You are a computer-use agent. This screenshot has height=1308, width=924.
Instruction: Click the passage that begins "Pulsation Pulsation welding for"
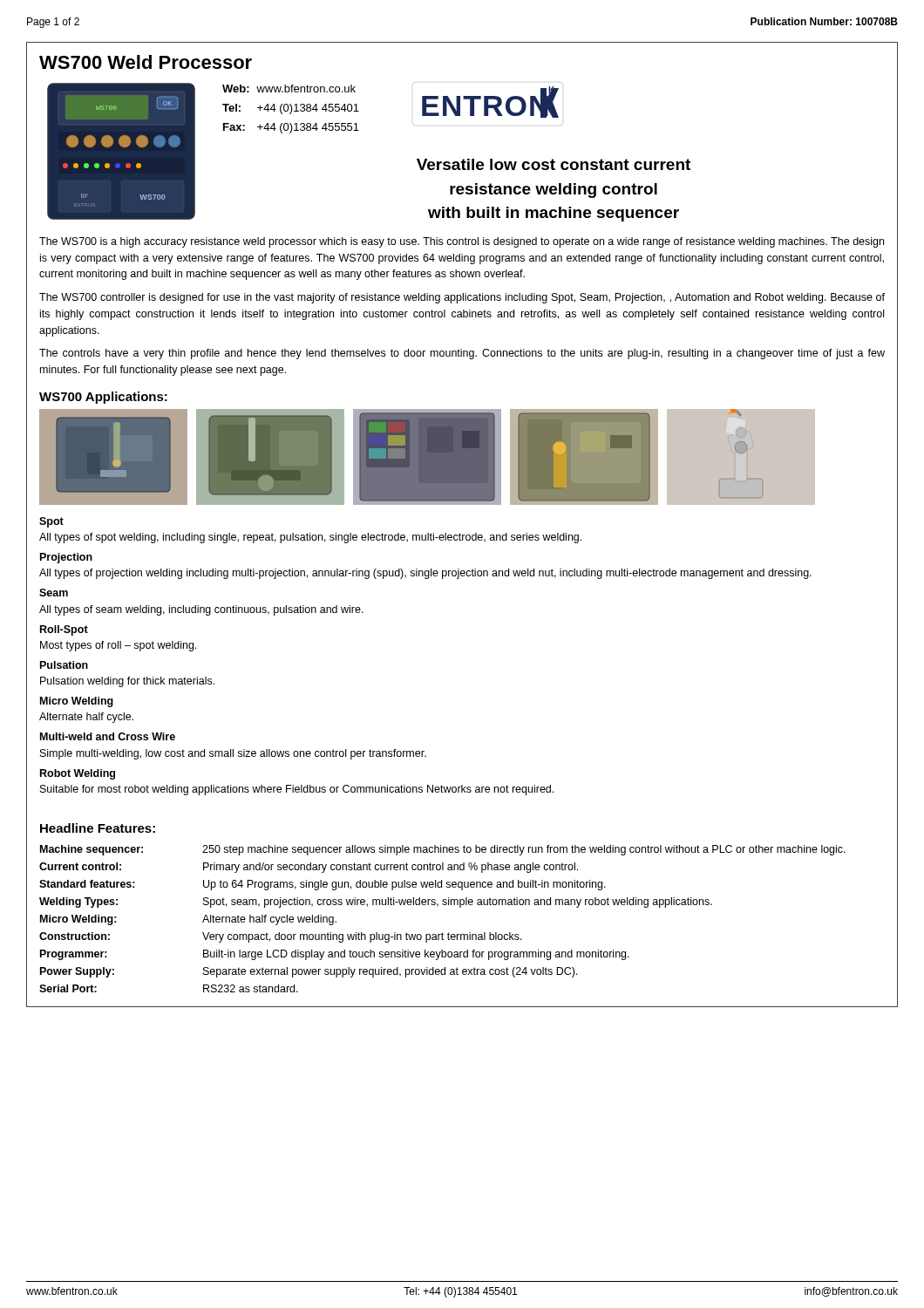coord(127,673)
